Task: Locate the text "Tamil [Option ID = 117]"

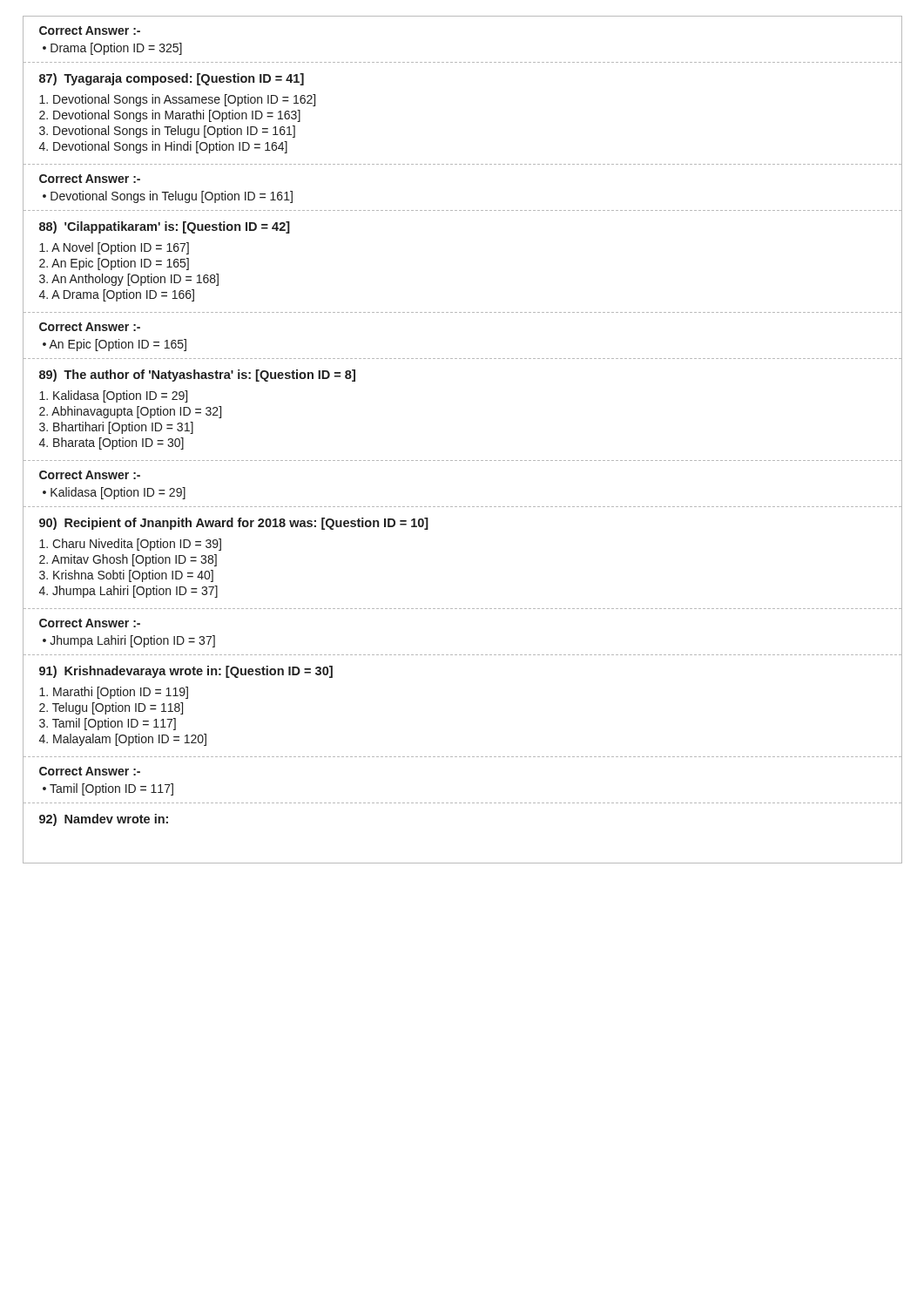Action: [112, 789]
